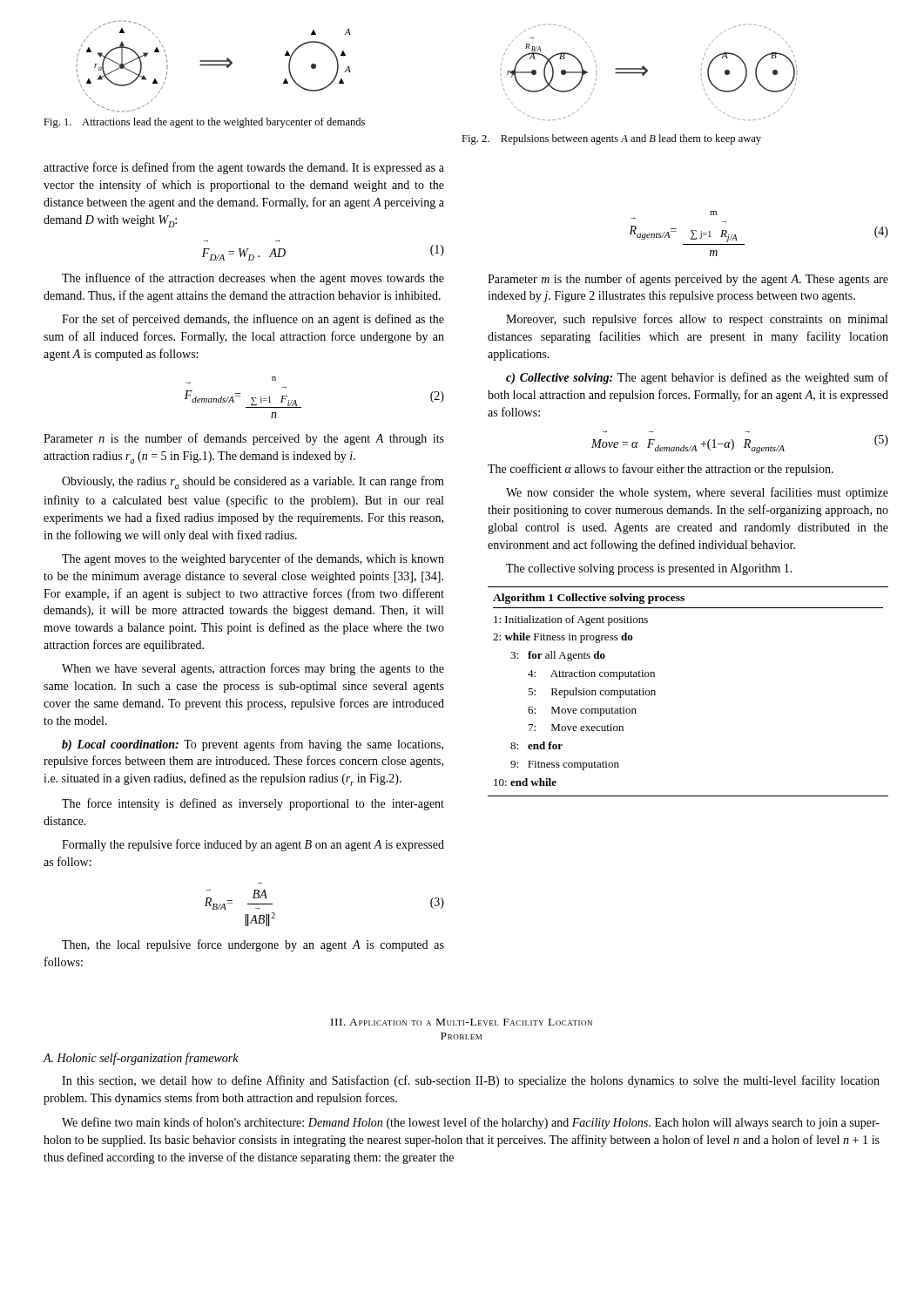Click on the block starting "The influence of the attraction"
This screenshot has height=1307, width=924.
pos(244,317)
